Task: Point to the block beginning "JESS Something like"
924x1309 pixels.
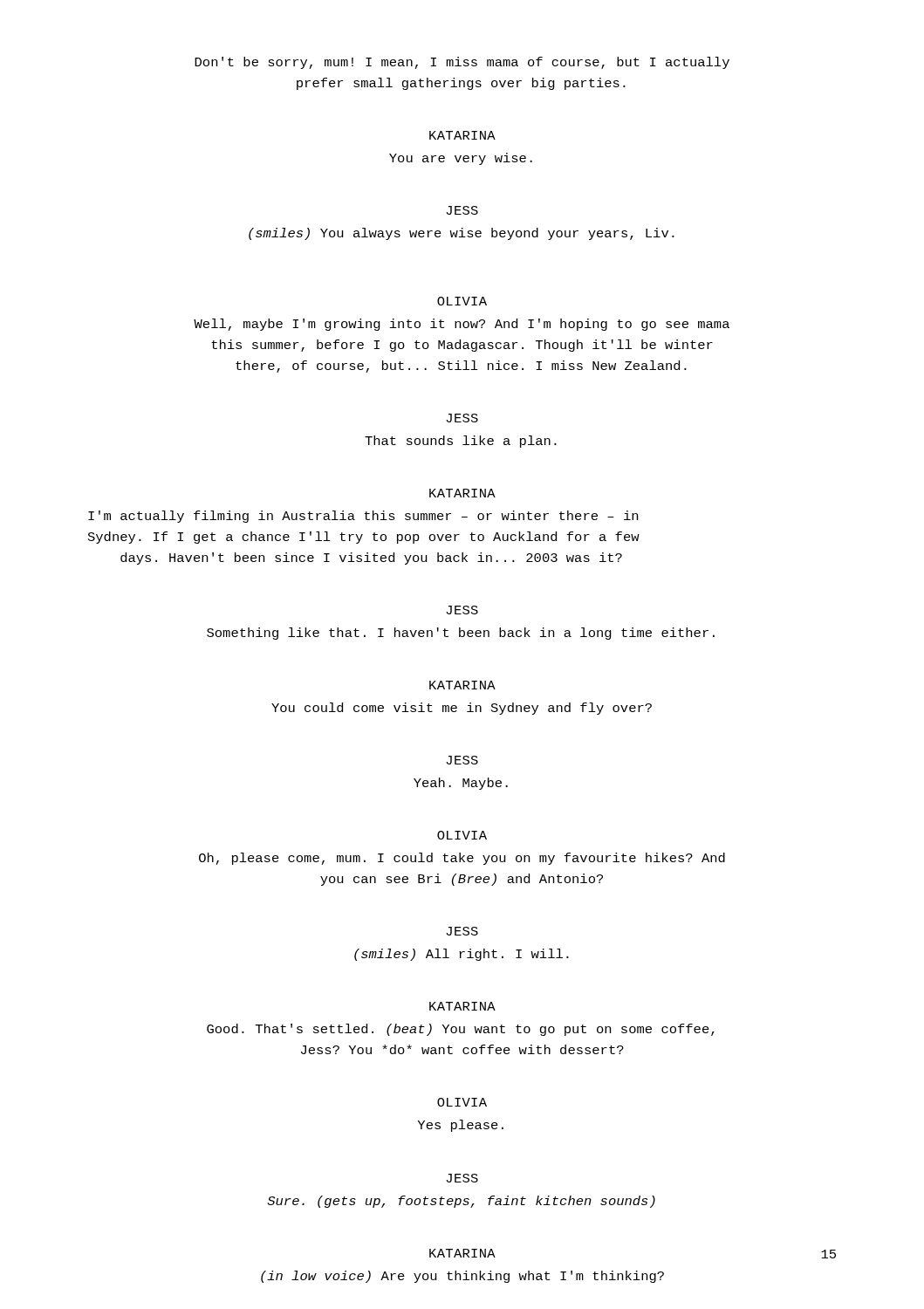Action: (x=462, y=622)
